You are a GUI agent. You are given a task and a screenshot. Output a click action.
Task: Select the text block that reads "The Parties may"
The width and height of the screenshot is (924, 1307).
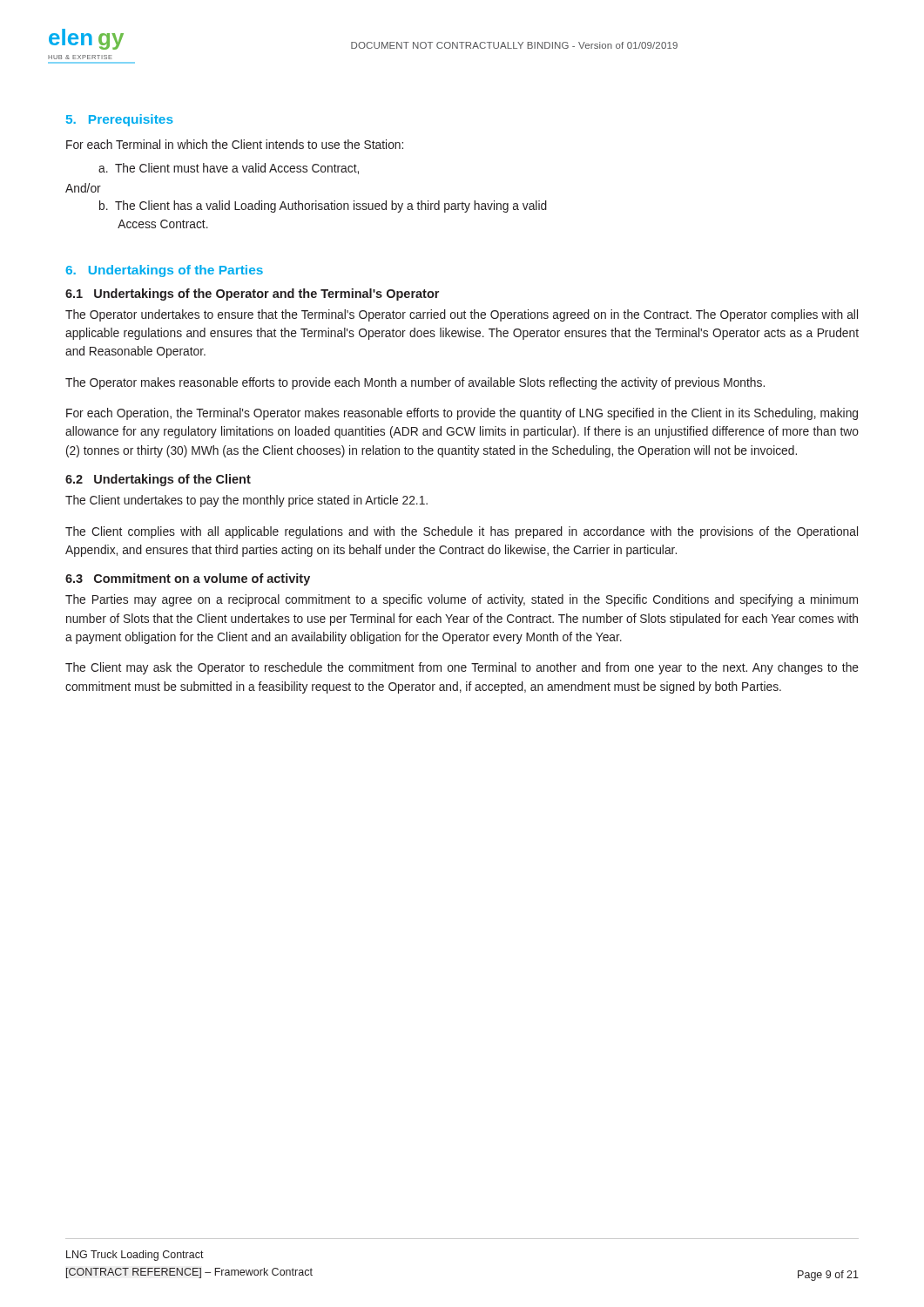coord(462,619)
